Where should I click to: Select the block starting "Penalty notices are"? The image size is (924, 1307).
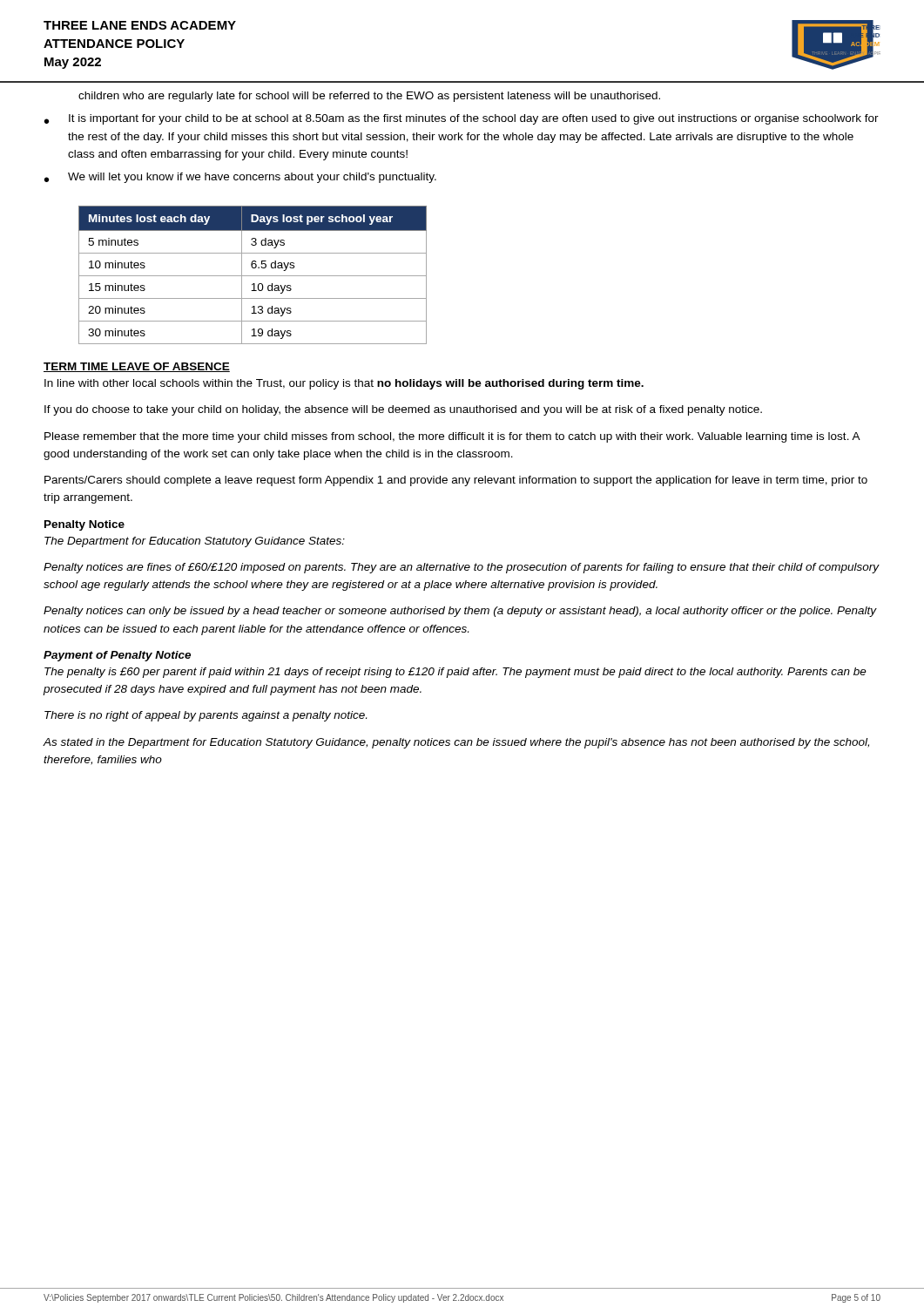461,575
